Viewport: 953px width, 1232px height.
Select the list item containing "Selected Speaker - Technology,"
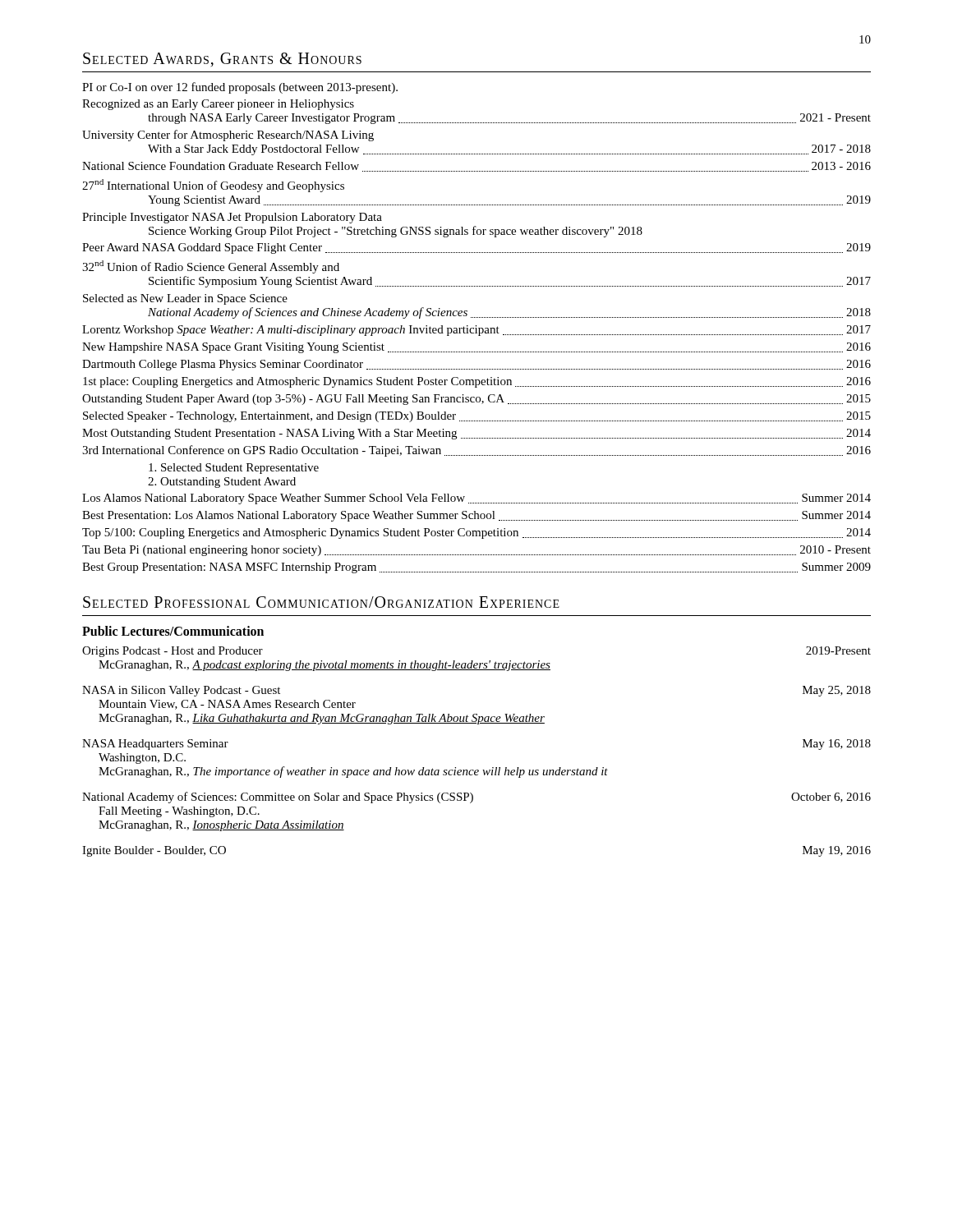(476, 416)
